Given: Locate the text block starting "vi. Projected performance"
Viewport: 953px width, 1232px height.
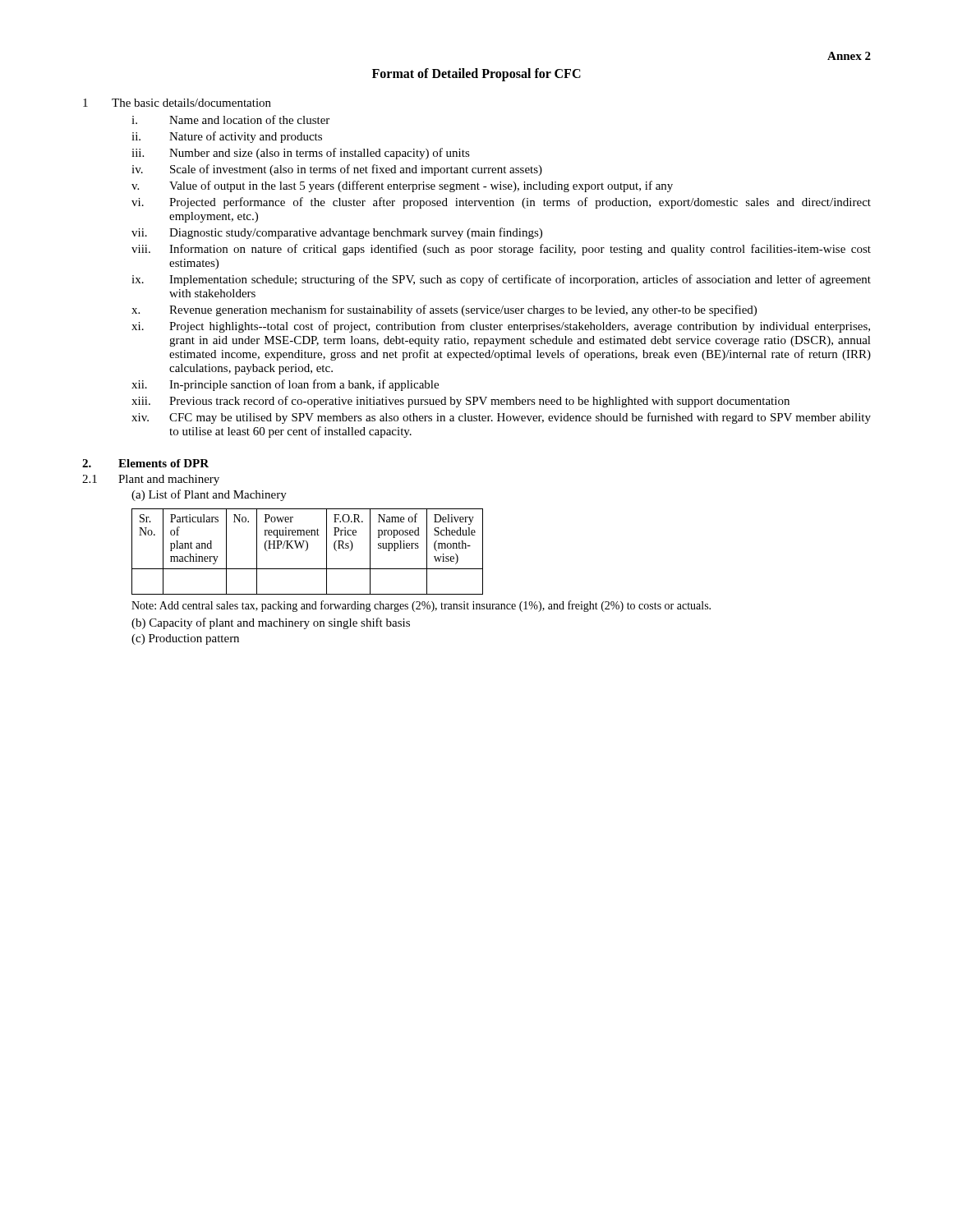Looking at the screenshot, I should [501, 209].
